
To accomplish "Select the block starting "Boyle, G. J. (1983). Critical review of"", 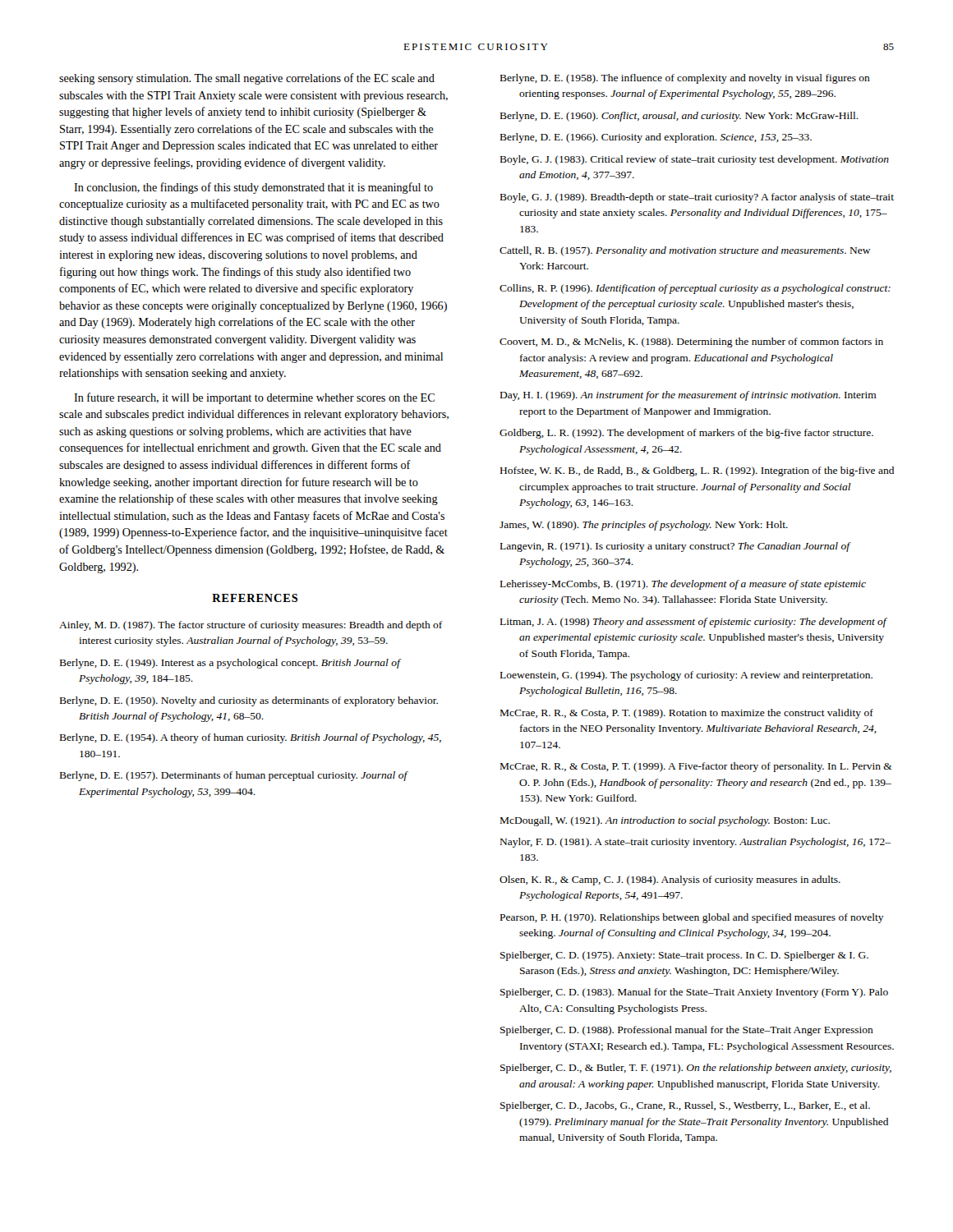I will pos(694,167).
